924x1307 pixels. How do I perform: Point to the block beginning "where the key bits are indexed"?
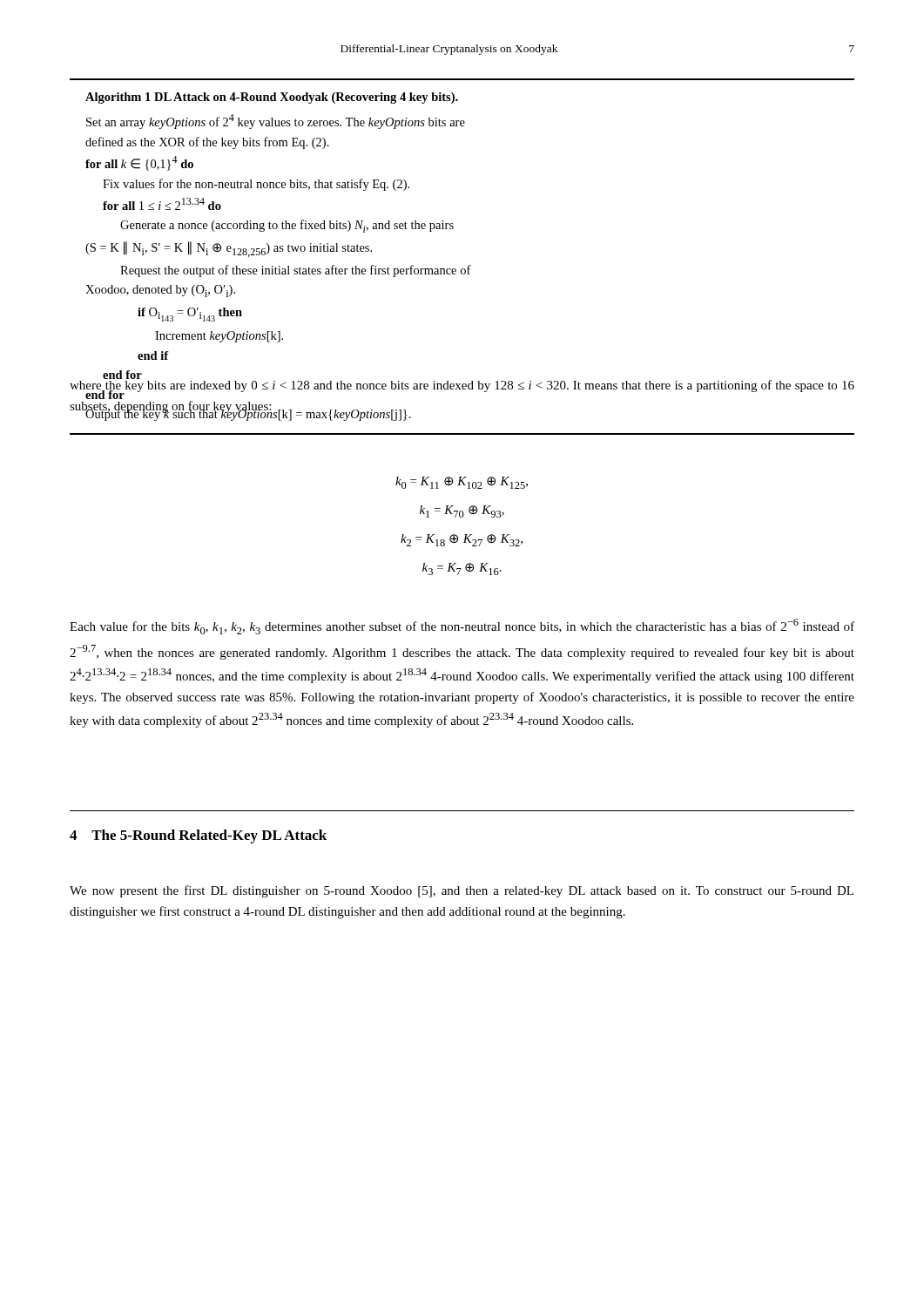tap(462, 396)
